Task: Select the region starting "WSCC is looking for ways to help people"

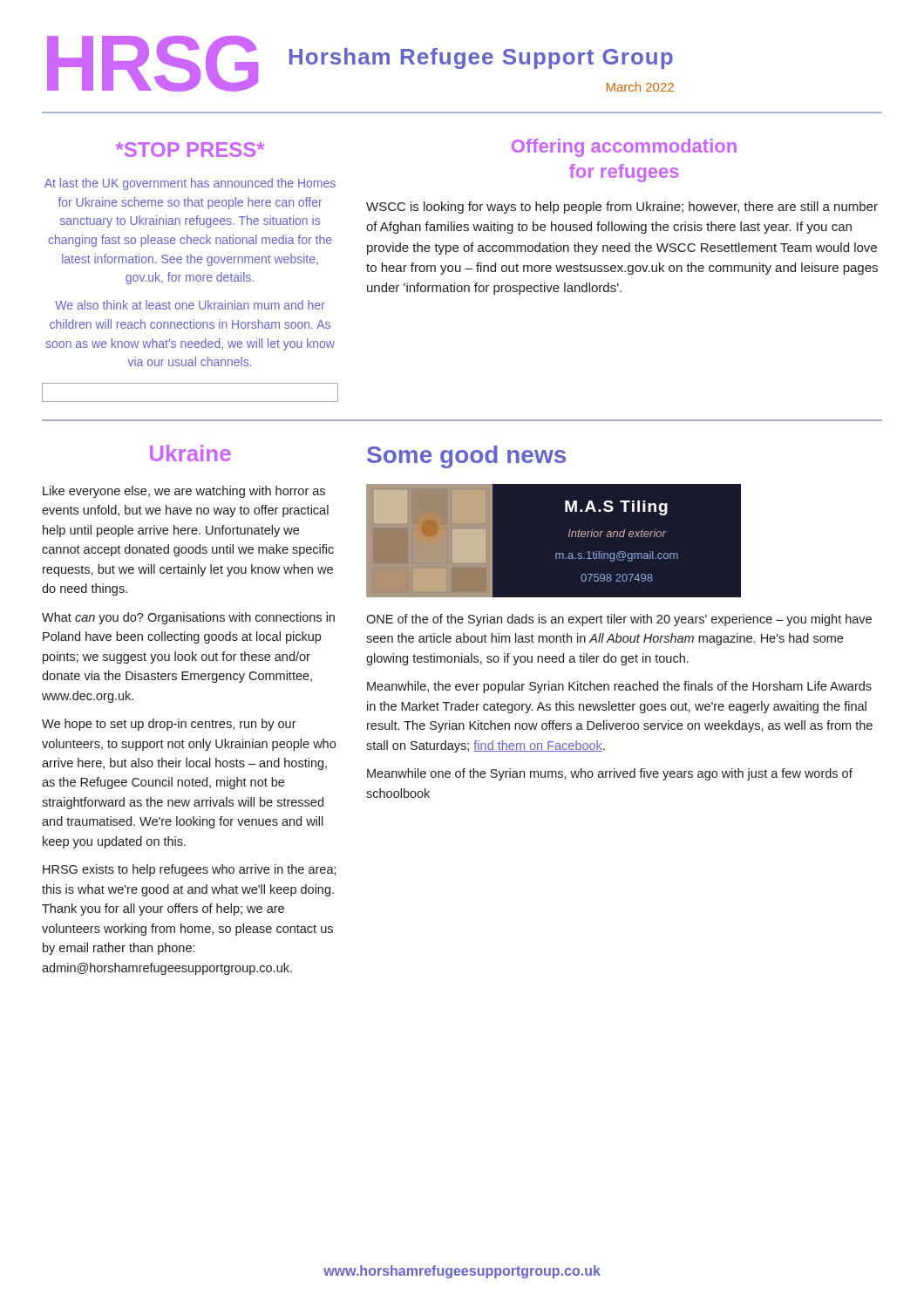Action: click(x=622, y=247)
